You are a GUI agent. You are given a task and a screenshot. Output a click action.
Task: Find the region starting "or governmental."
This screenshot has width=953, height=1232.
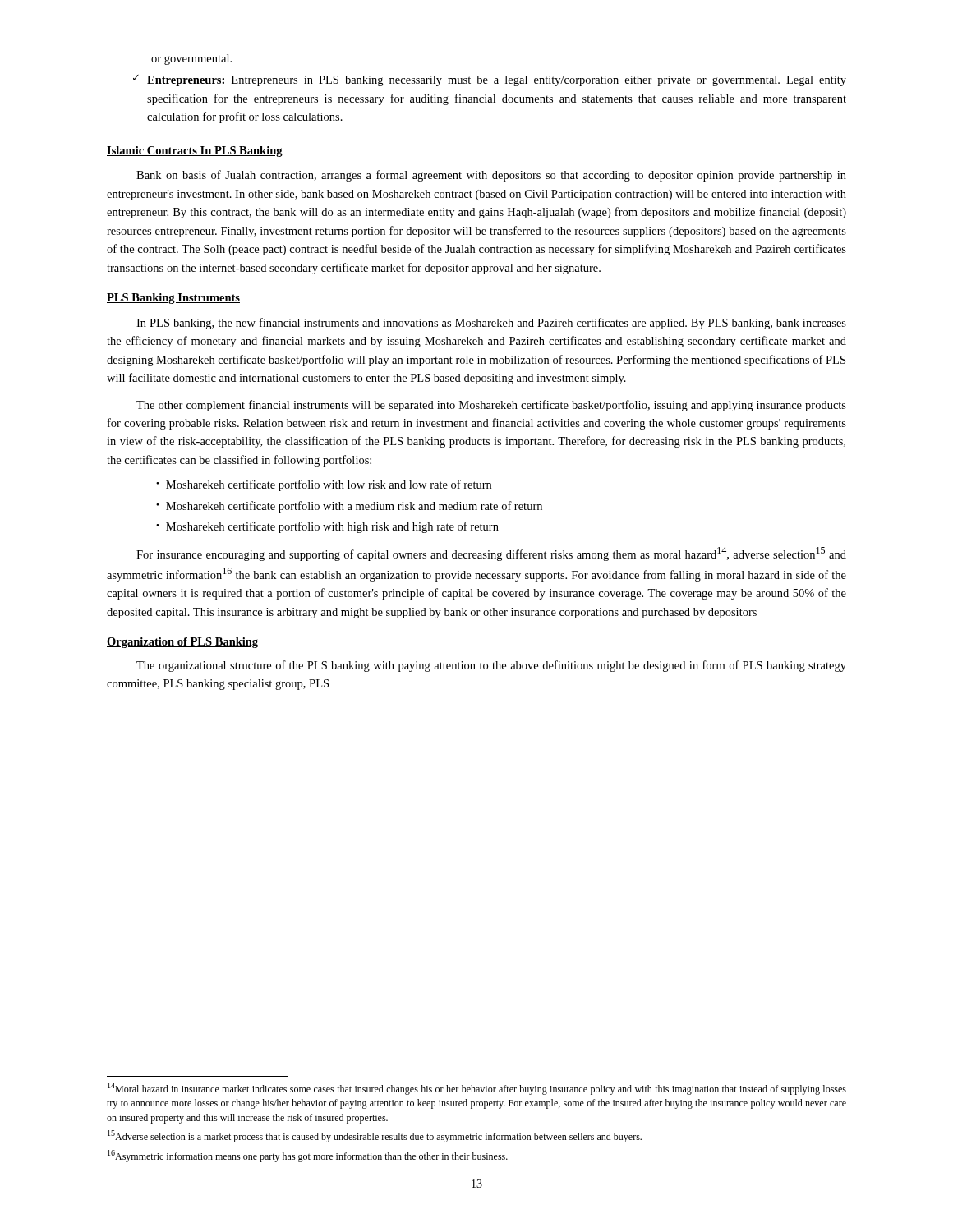click(191, 60)
